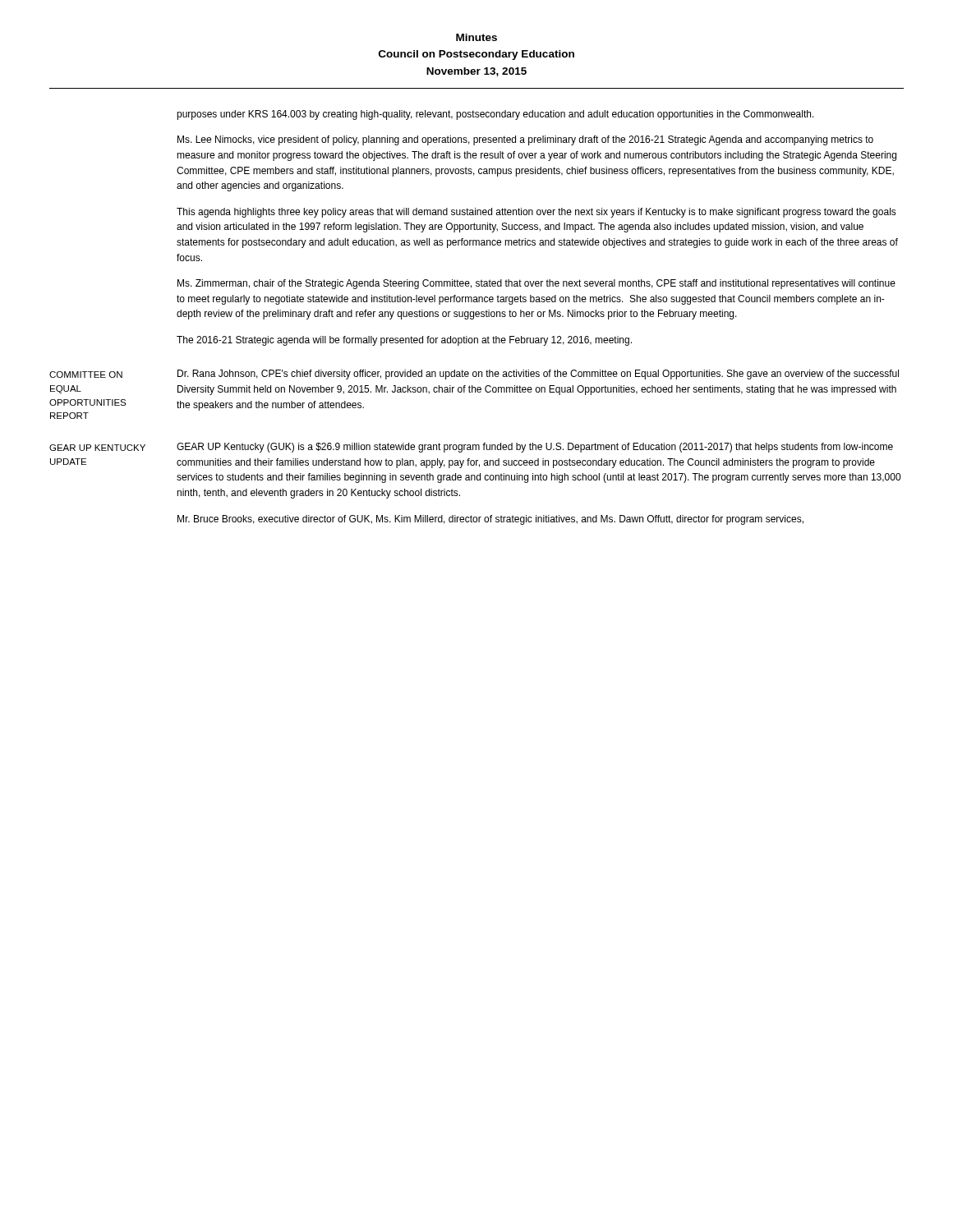The width and height of the screenshot is (953, 1232).
Task: Find "GEAR UP KENTUCKYUPDATE" on this page
Action: [97, 455]
